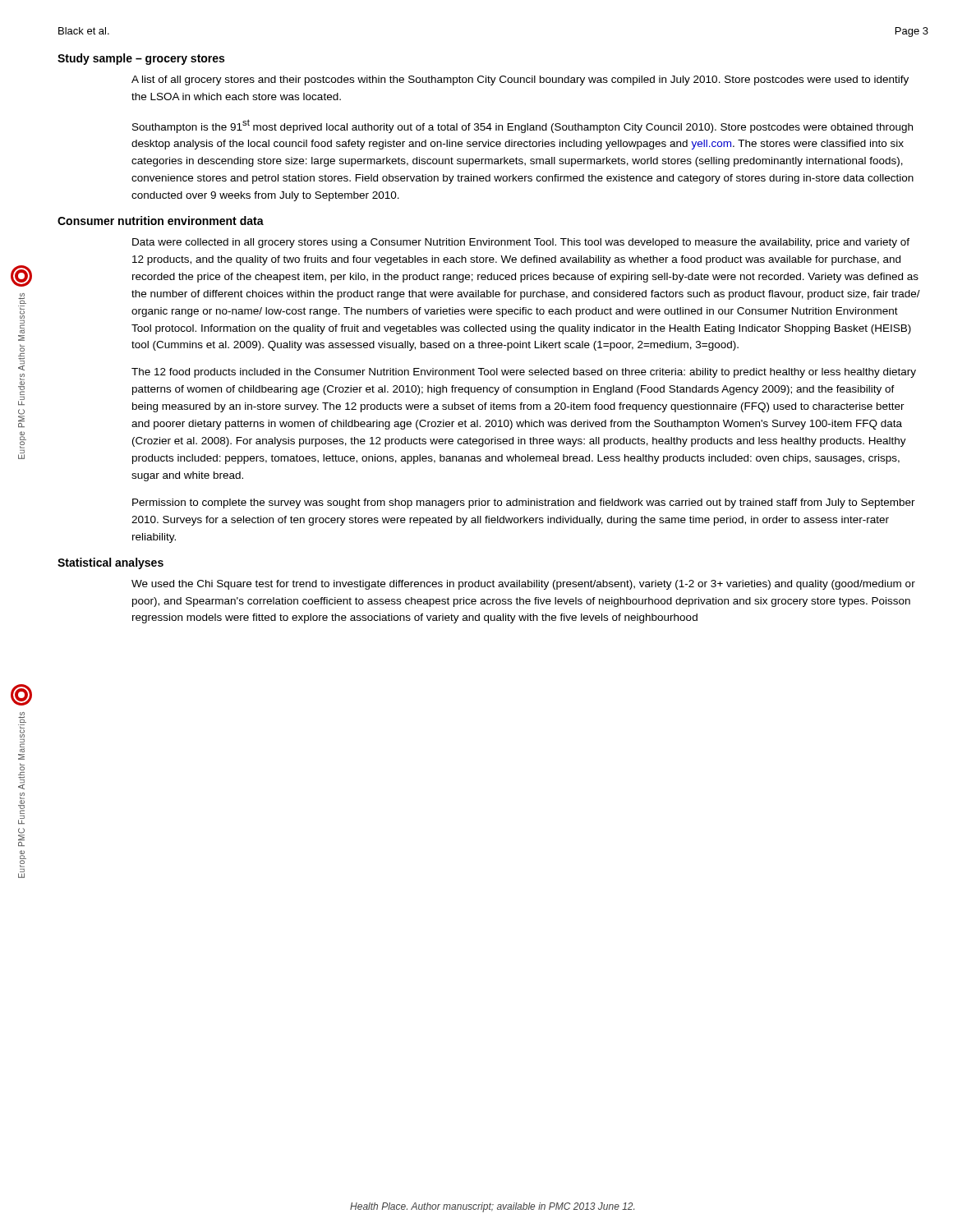Viewport: 953px width, 1232px height.
Task: Point to the element starting "The 12 food products included in the Consumer"
Action: click(524, 424)
